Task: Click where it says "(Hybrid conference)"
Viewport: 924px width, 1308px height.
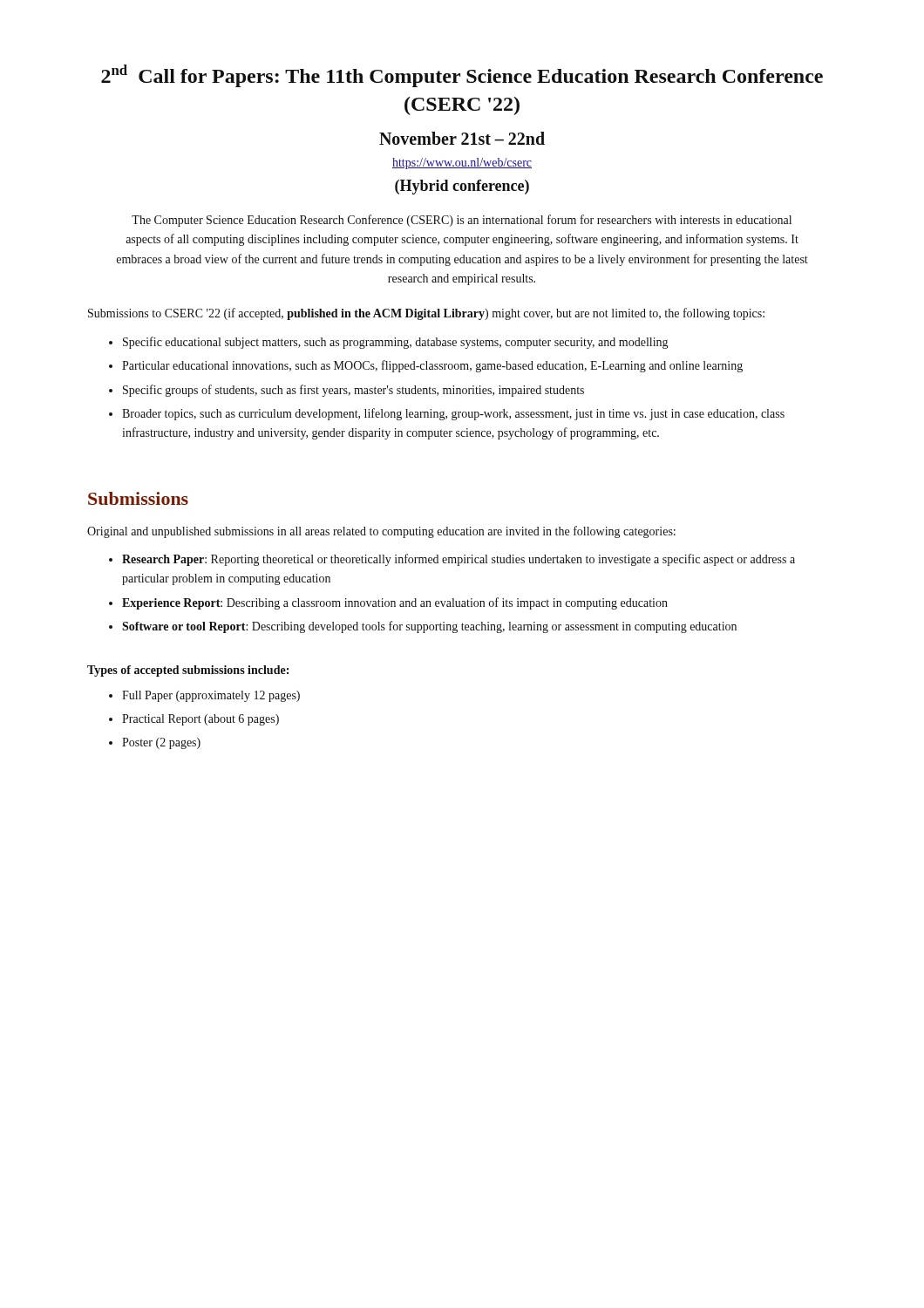Action: coord(462,186)
